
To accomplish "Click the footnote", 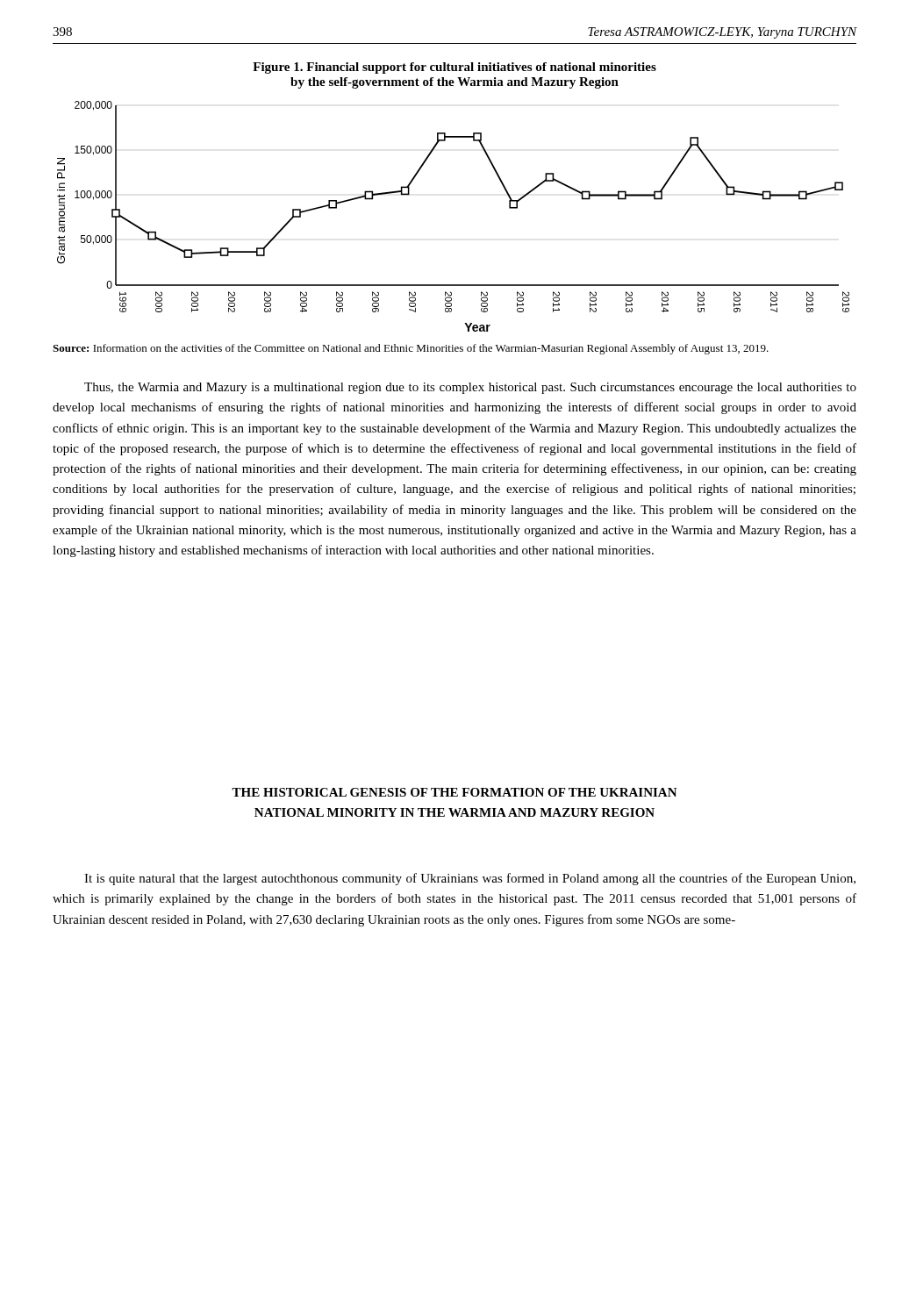I will click(411, 348).
